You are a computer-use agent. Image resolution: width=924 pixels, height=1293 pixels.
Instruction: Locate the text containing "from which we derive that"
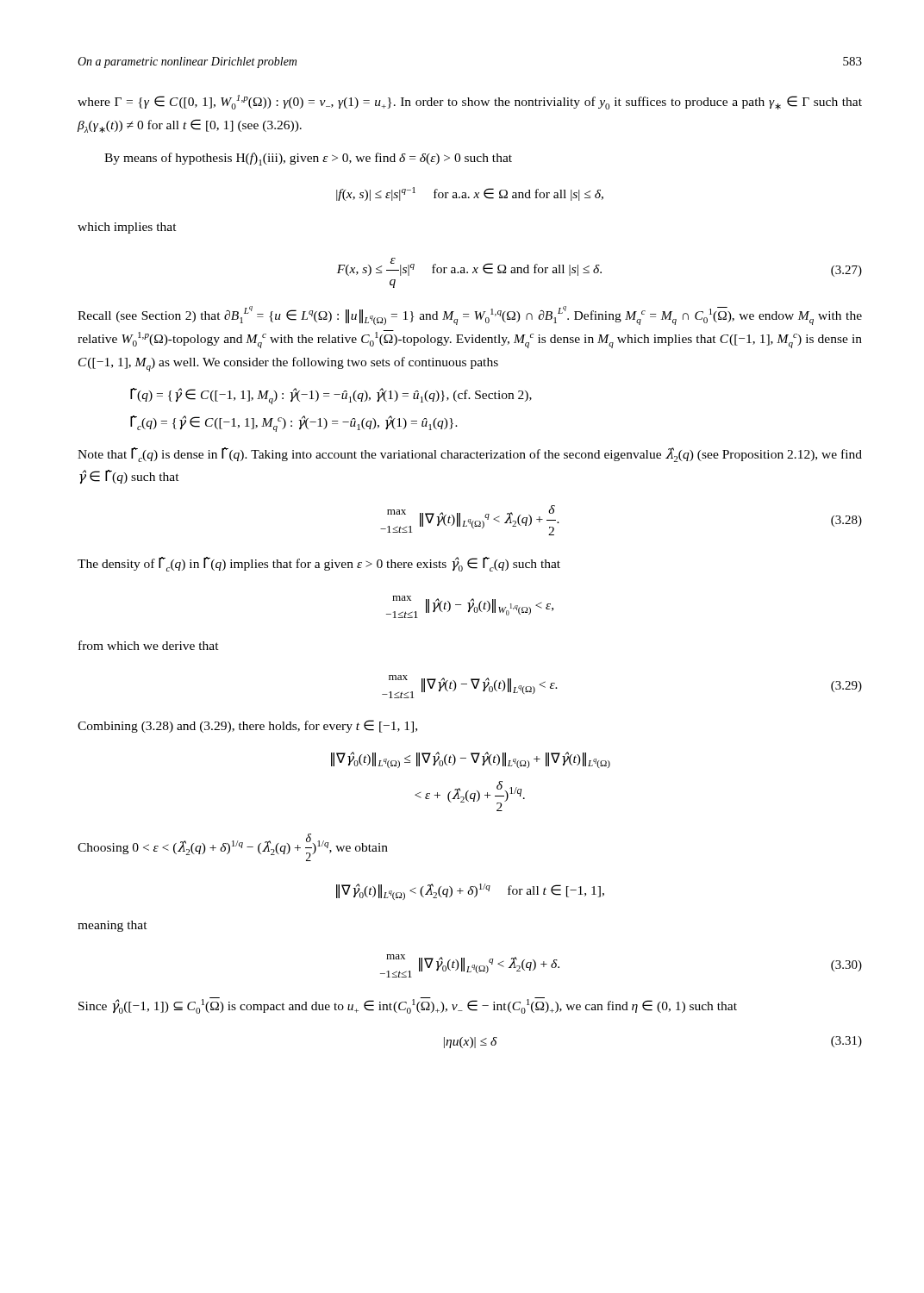[x=148, y=646]
